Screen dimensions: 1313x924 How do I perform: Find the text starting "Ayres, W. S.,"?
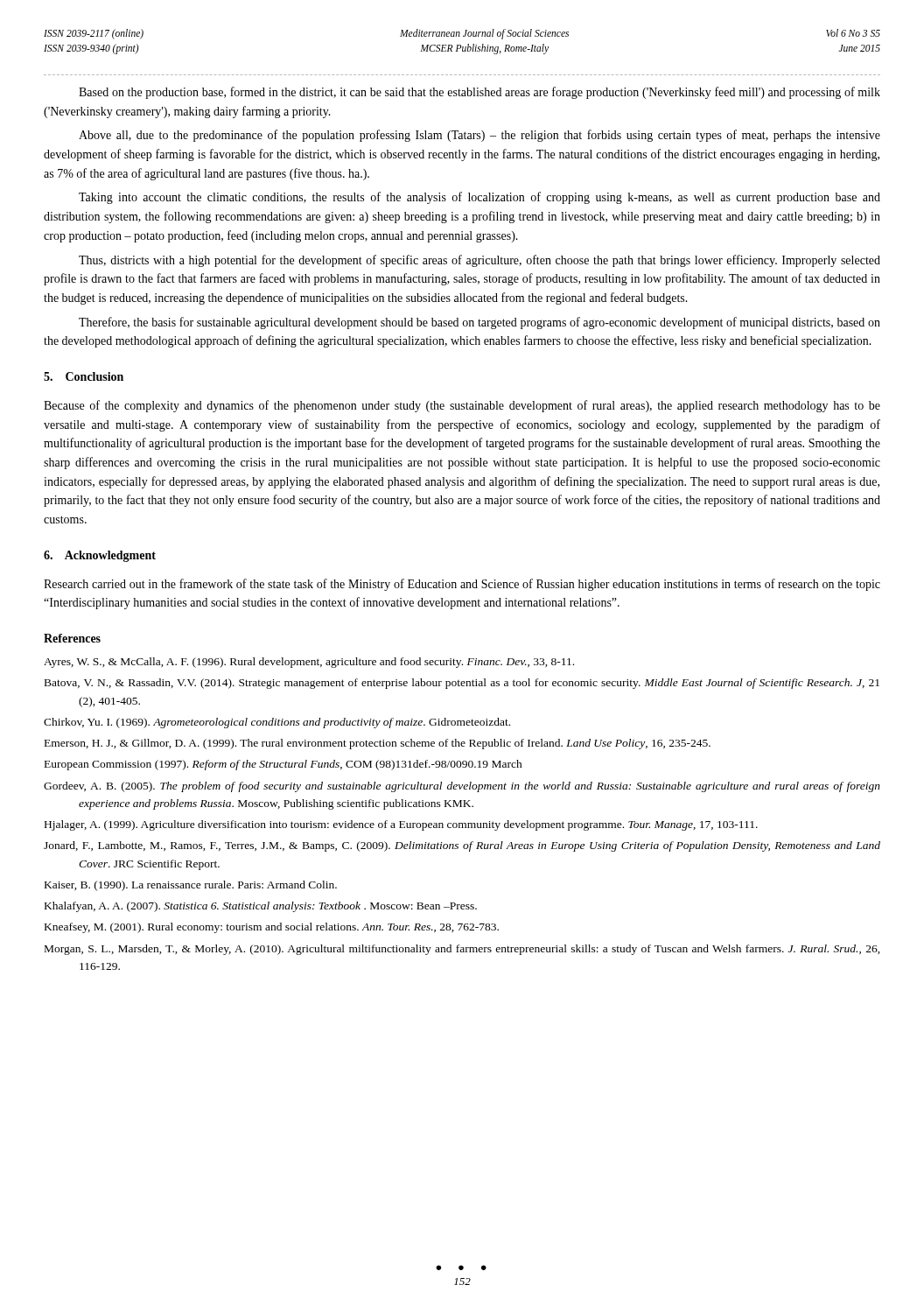[x=309, y=661]
